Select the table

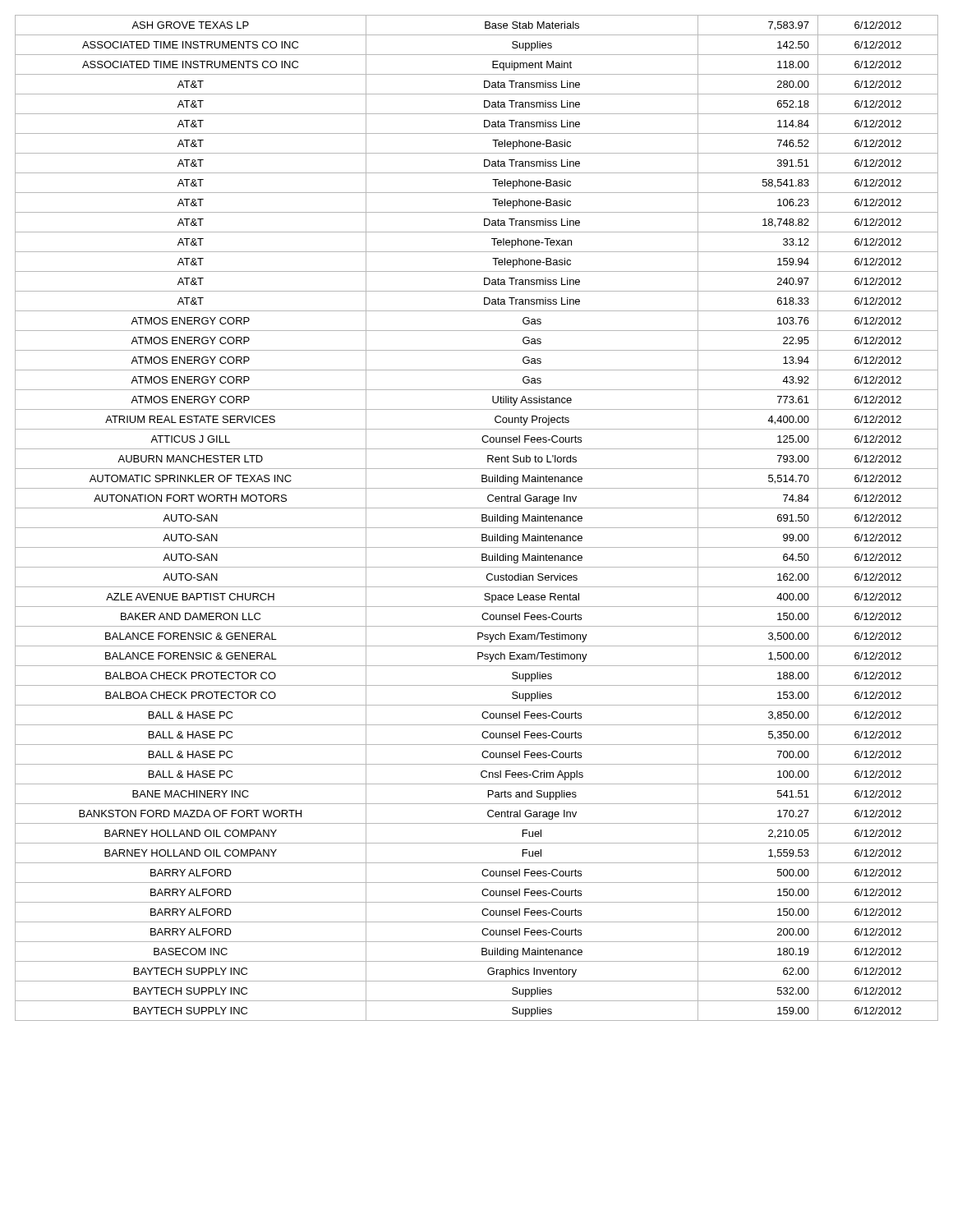coord(476,518)
